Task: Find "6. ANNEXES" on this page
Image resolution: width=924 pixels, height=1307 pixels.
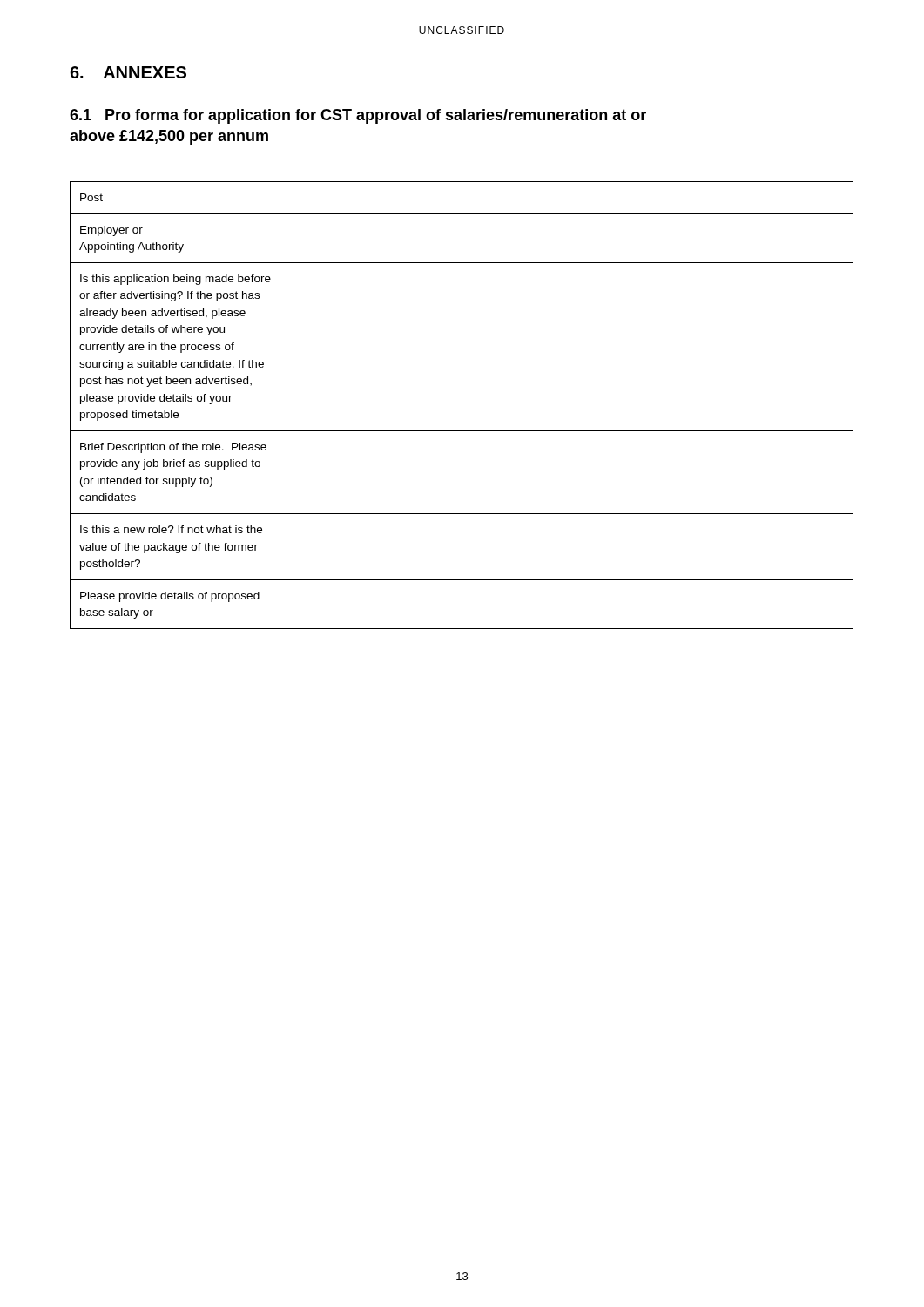Action: pos(128,72)
